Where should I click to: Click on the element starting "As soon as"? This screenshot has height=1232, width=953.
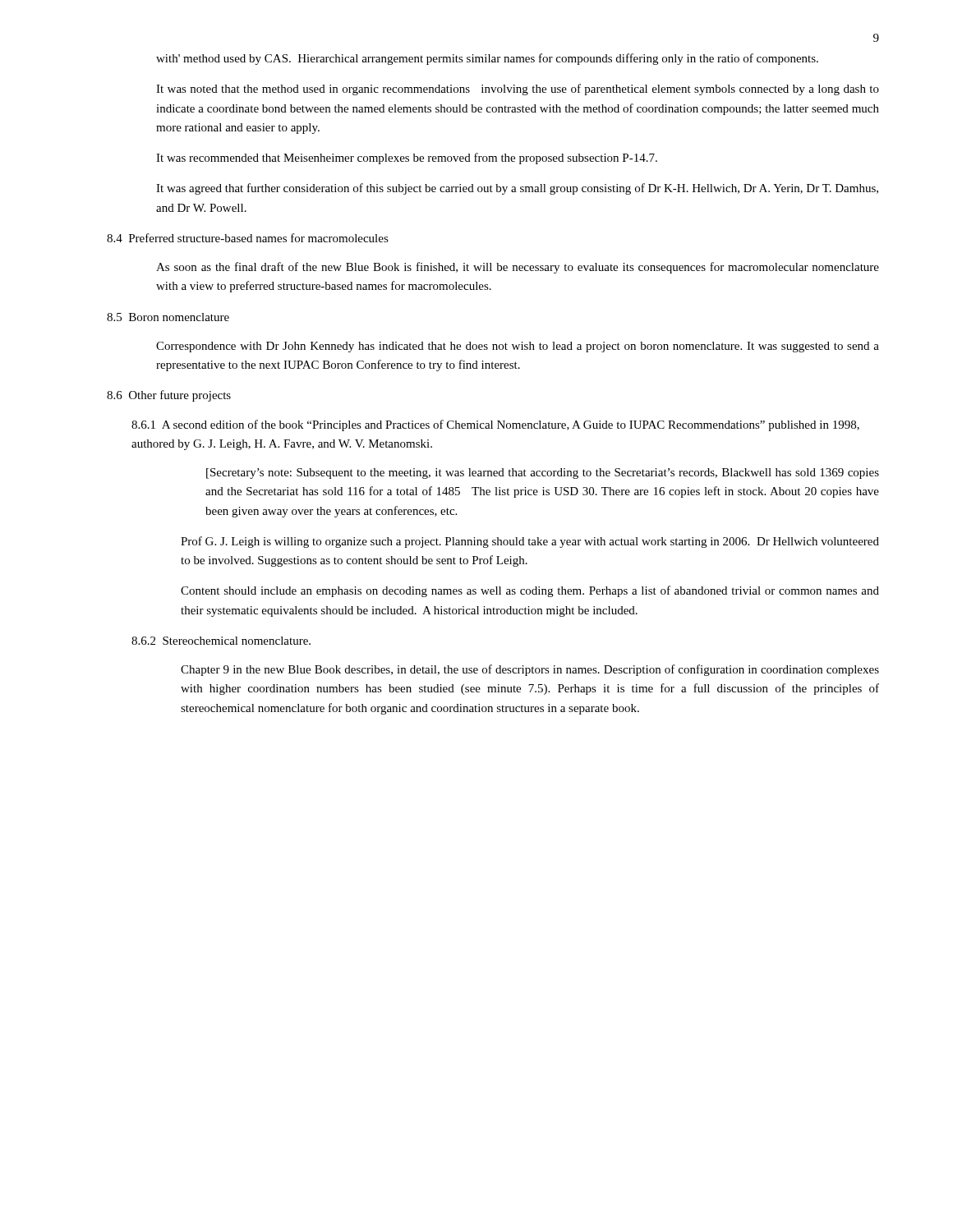click(x=518, y=276)
